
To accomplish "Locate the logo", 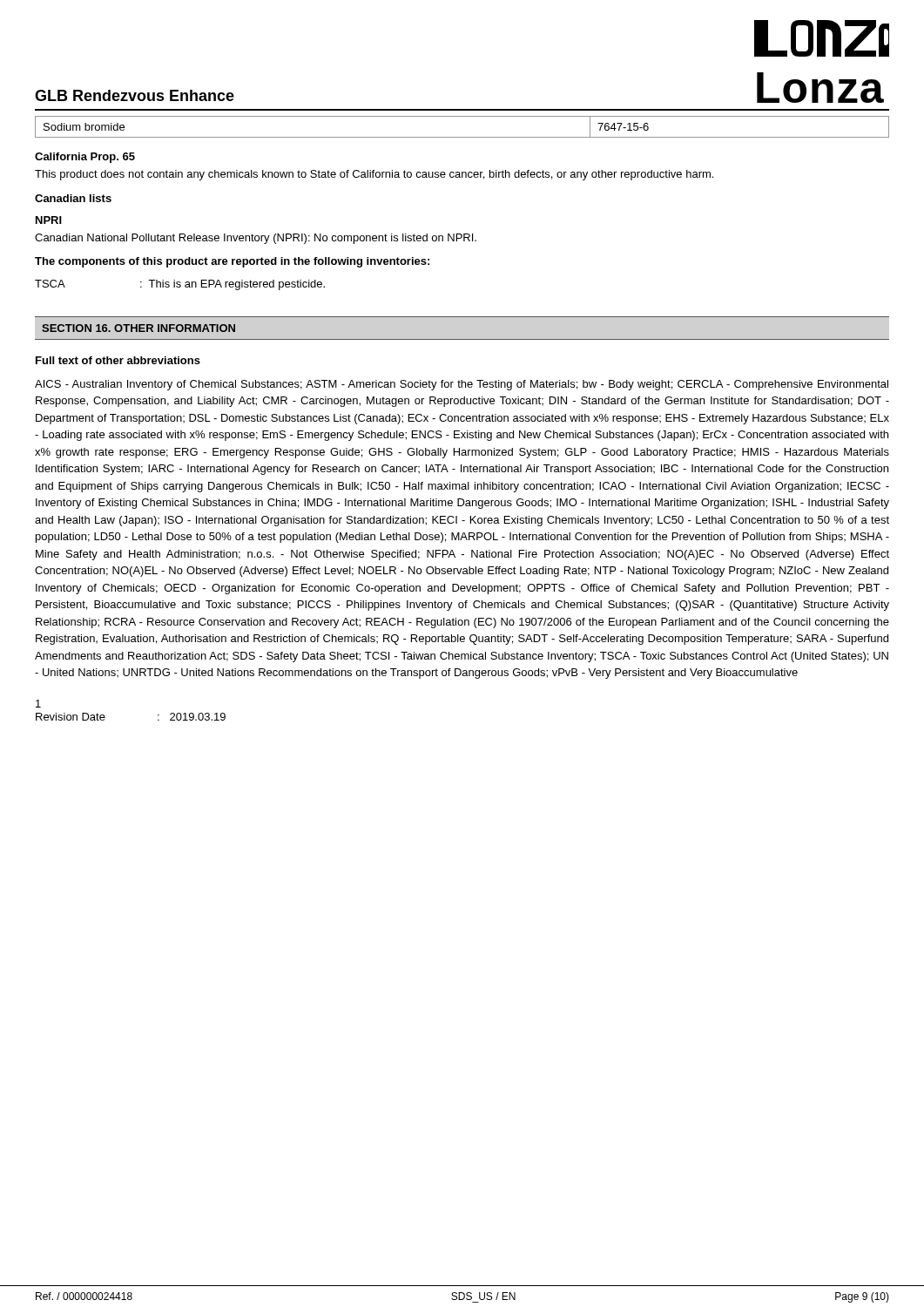I will pyautogui.click(x=822, y=62).
